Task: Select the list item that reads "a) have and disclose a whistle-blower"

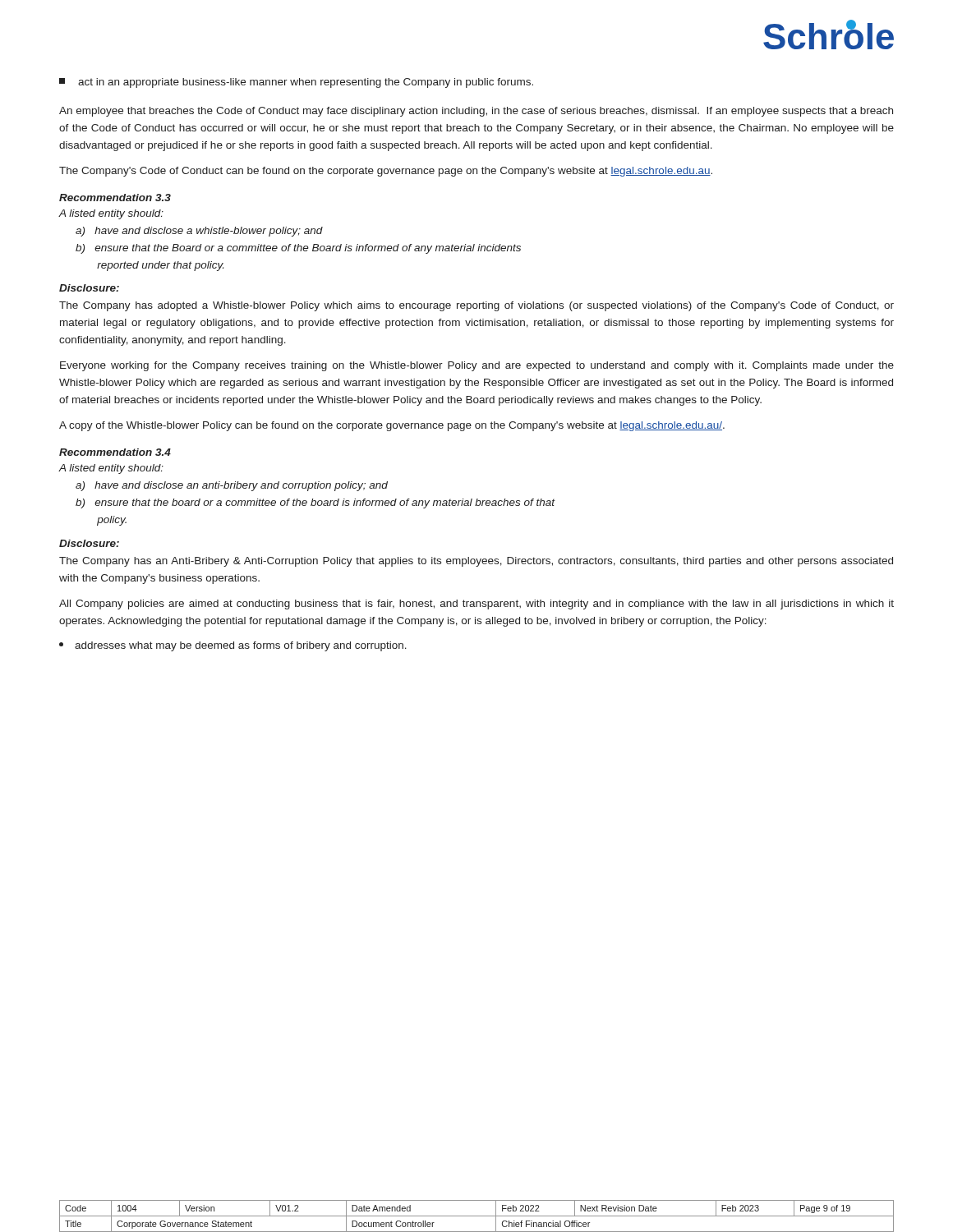Action: (199, 230)
